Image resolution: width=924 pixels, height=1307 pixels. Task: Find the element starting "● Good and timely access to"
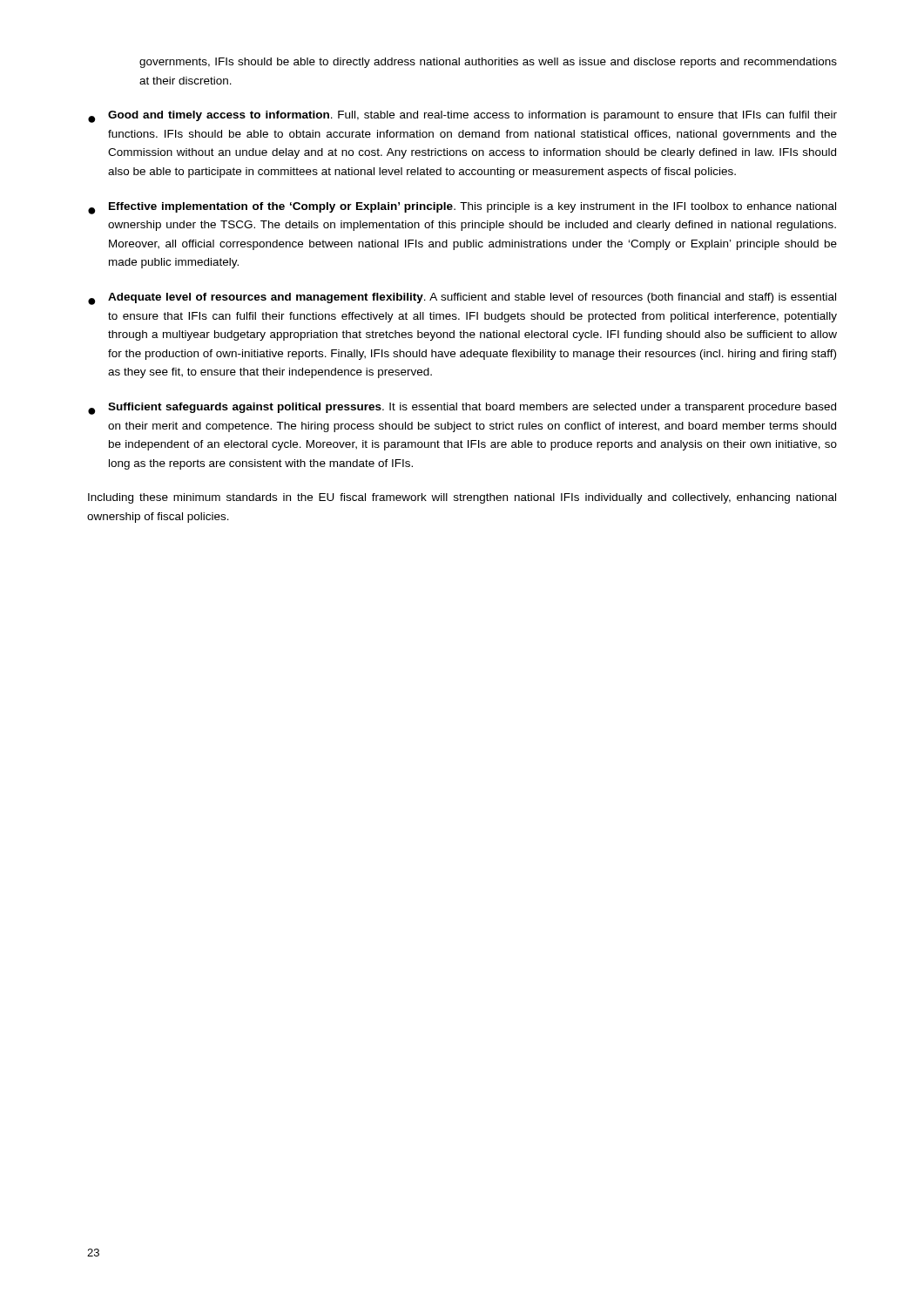(x=462, y=143)
